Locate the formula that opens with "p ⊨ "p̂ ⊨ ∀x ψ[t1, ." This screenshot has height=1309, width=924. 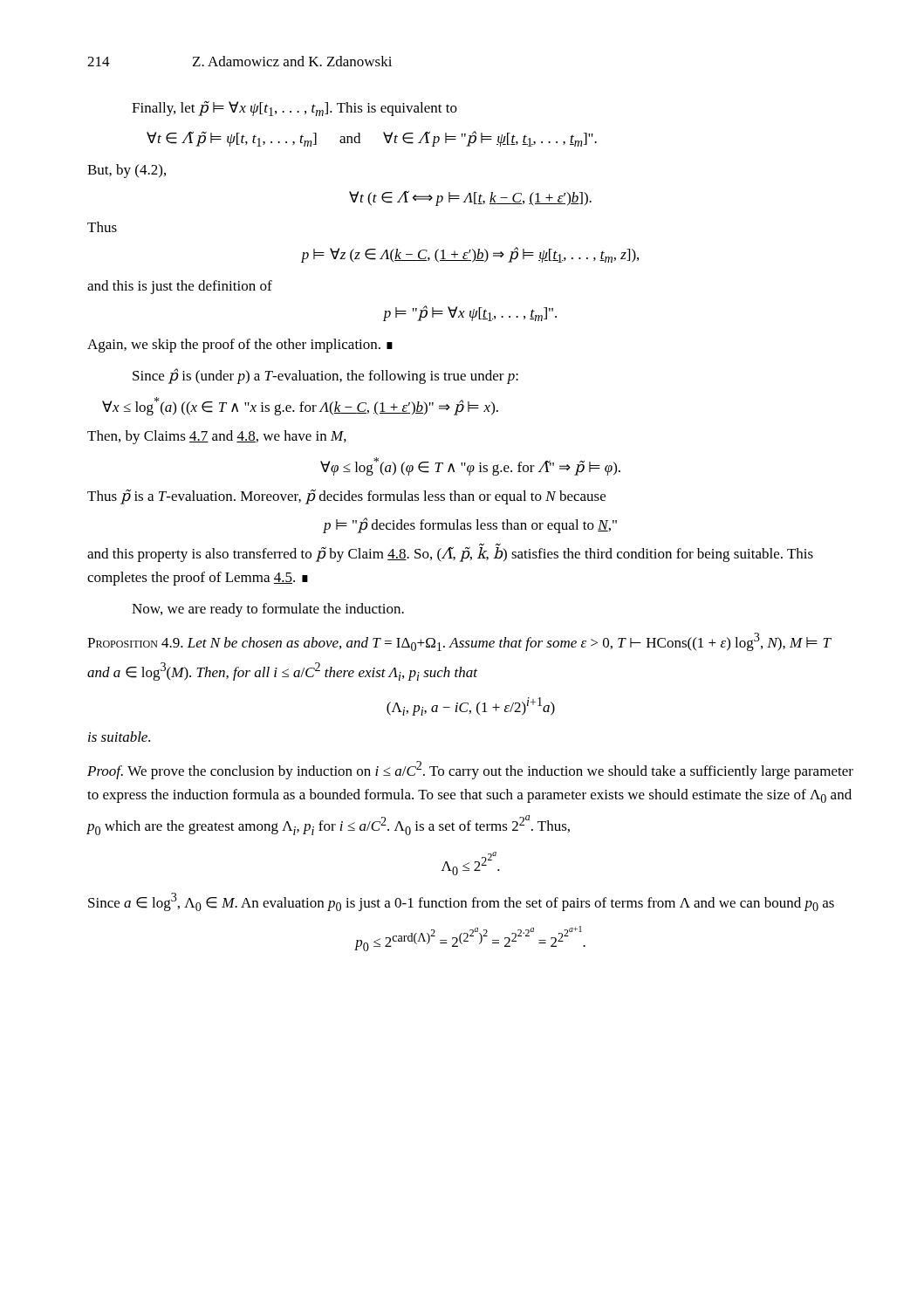pos(471,315)
